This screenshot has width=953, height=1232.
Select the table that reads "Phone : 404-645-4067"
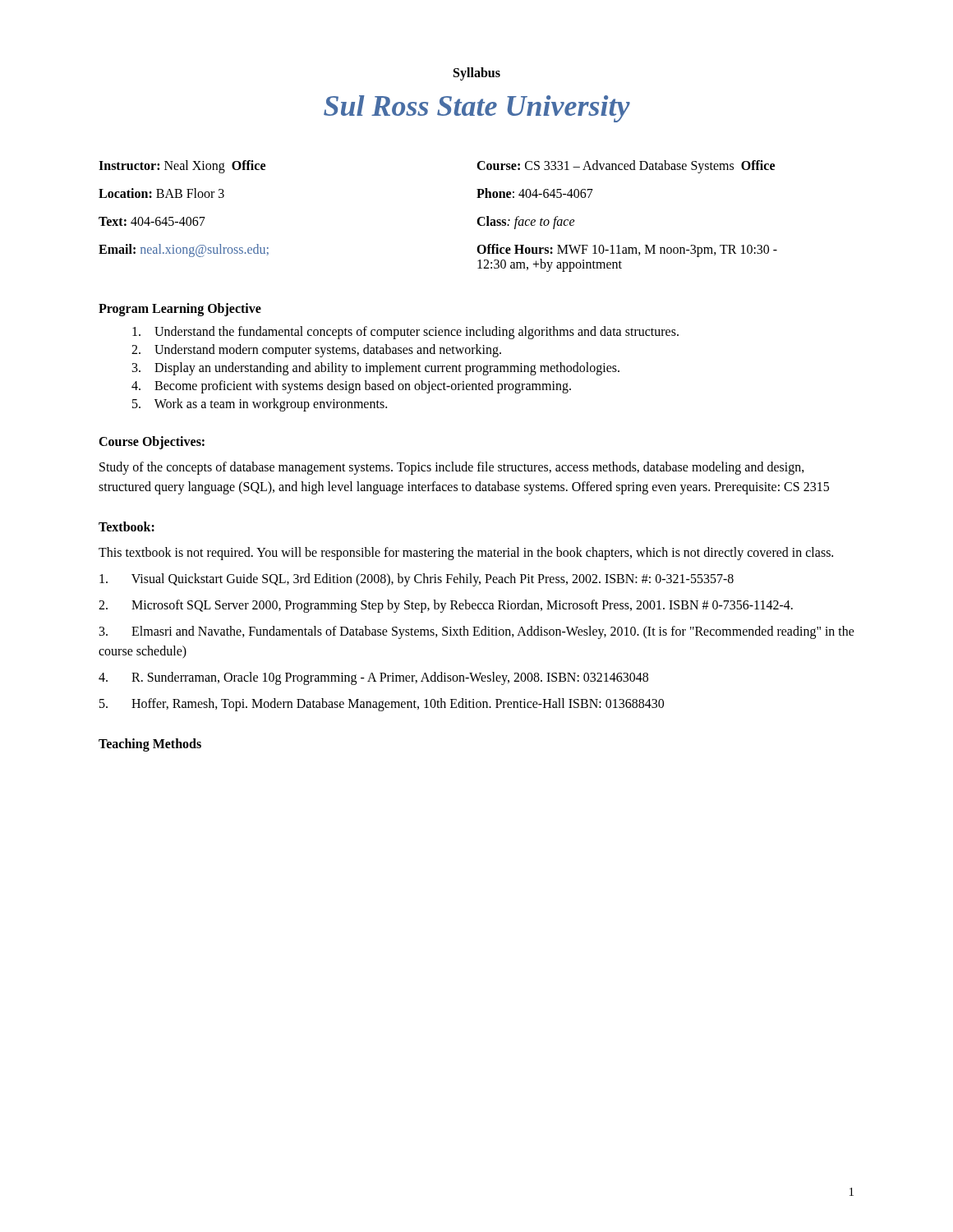(476, 215)
